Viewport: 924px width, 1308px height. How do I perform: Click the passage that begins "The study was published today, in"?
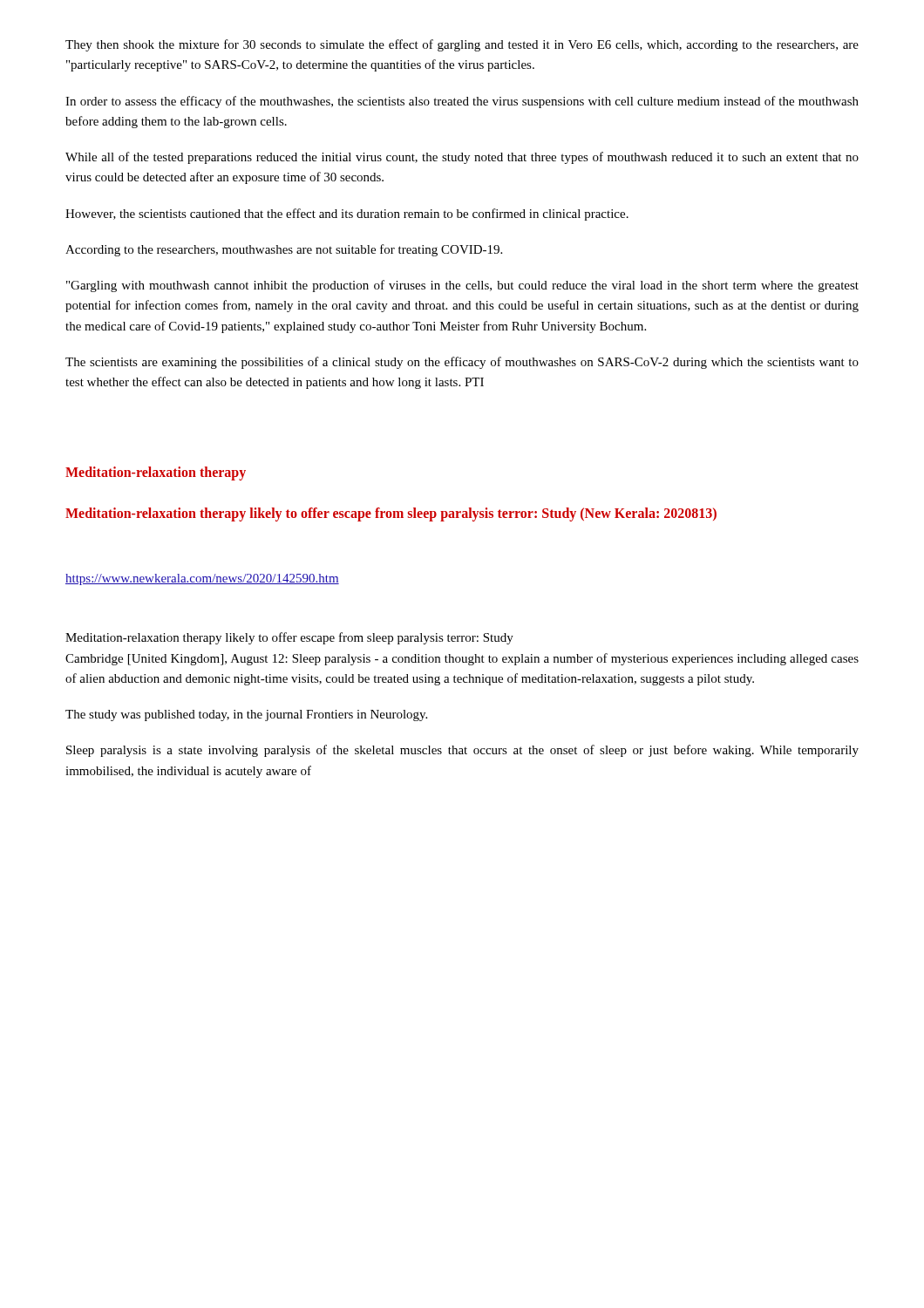(x=247, y=714)
